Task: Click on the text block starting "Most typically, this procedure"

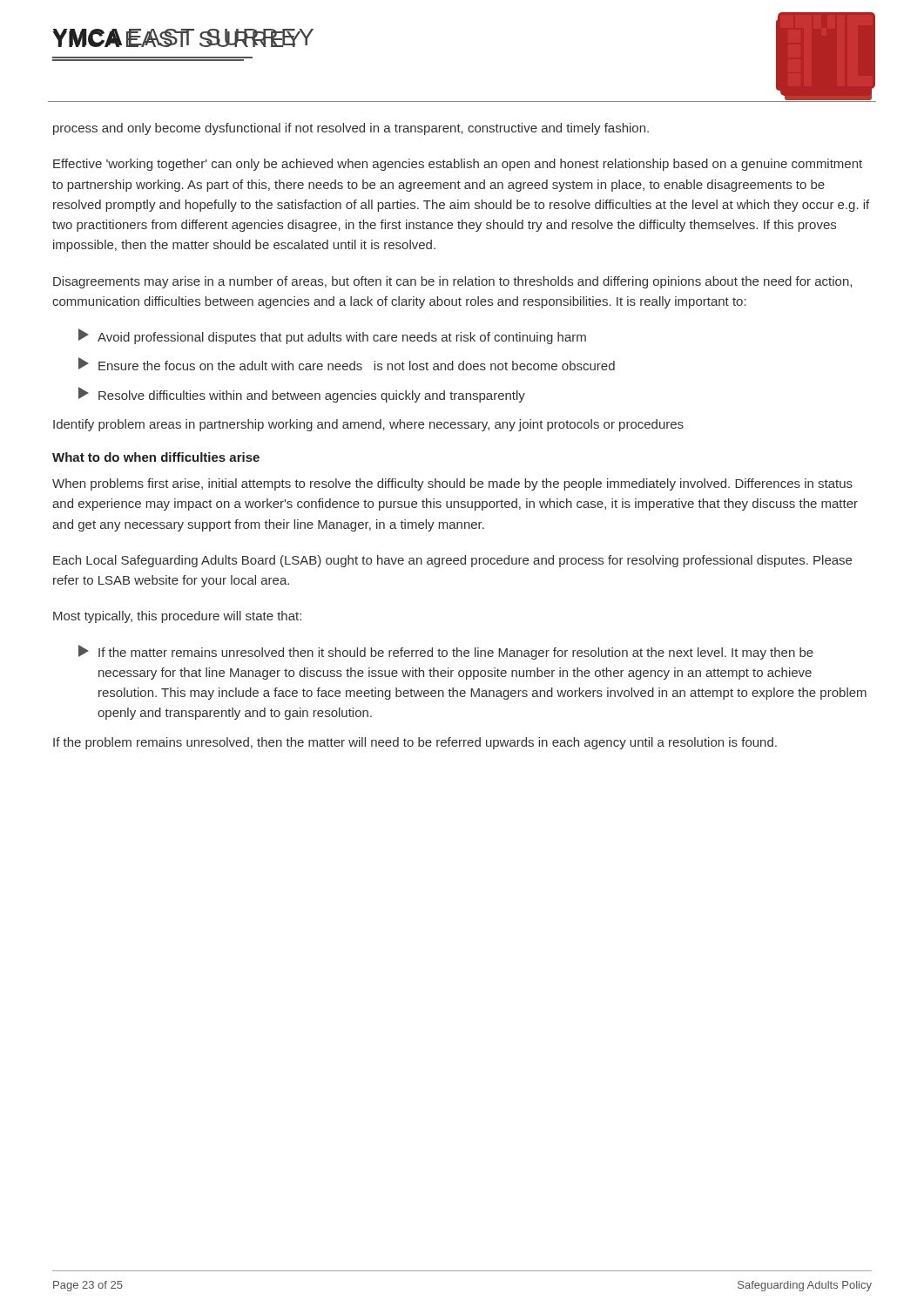Action: pos(177,616)
